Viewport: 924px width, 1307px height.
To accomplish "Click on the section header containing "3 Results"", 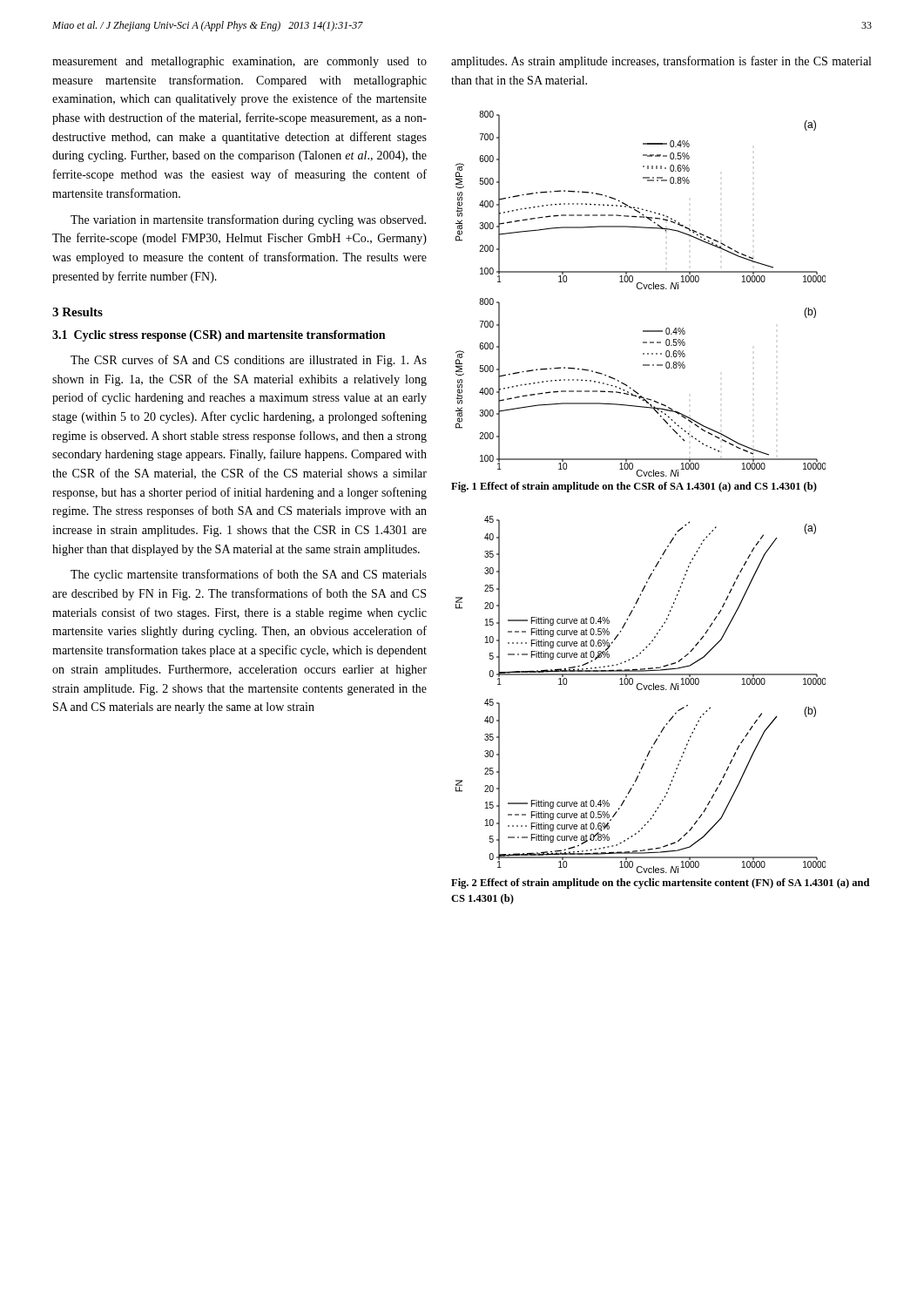I will click(77, 312).
